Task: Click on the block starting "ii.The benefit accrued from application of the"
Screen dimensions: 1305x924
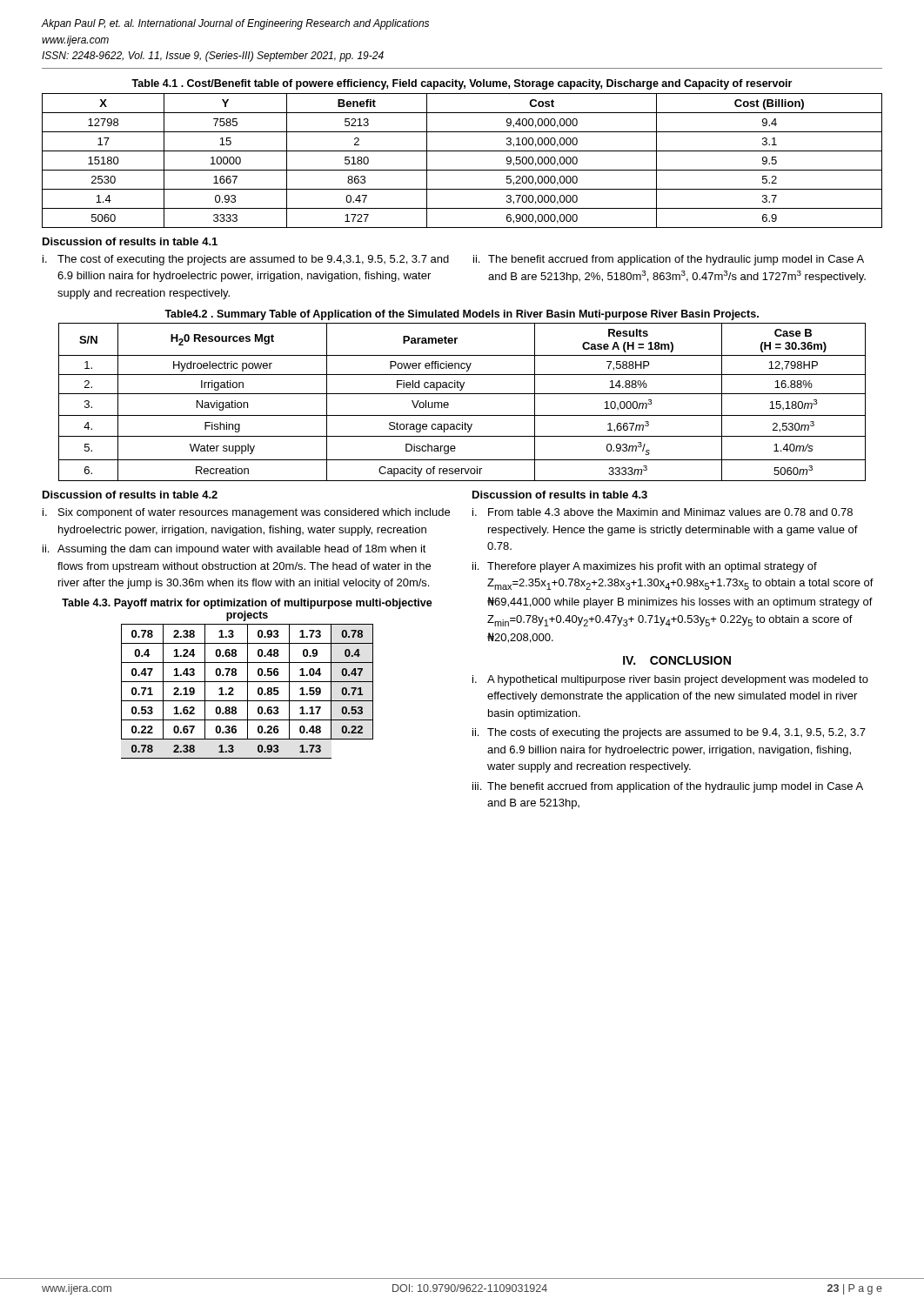Action: [x=677, y=268]
